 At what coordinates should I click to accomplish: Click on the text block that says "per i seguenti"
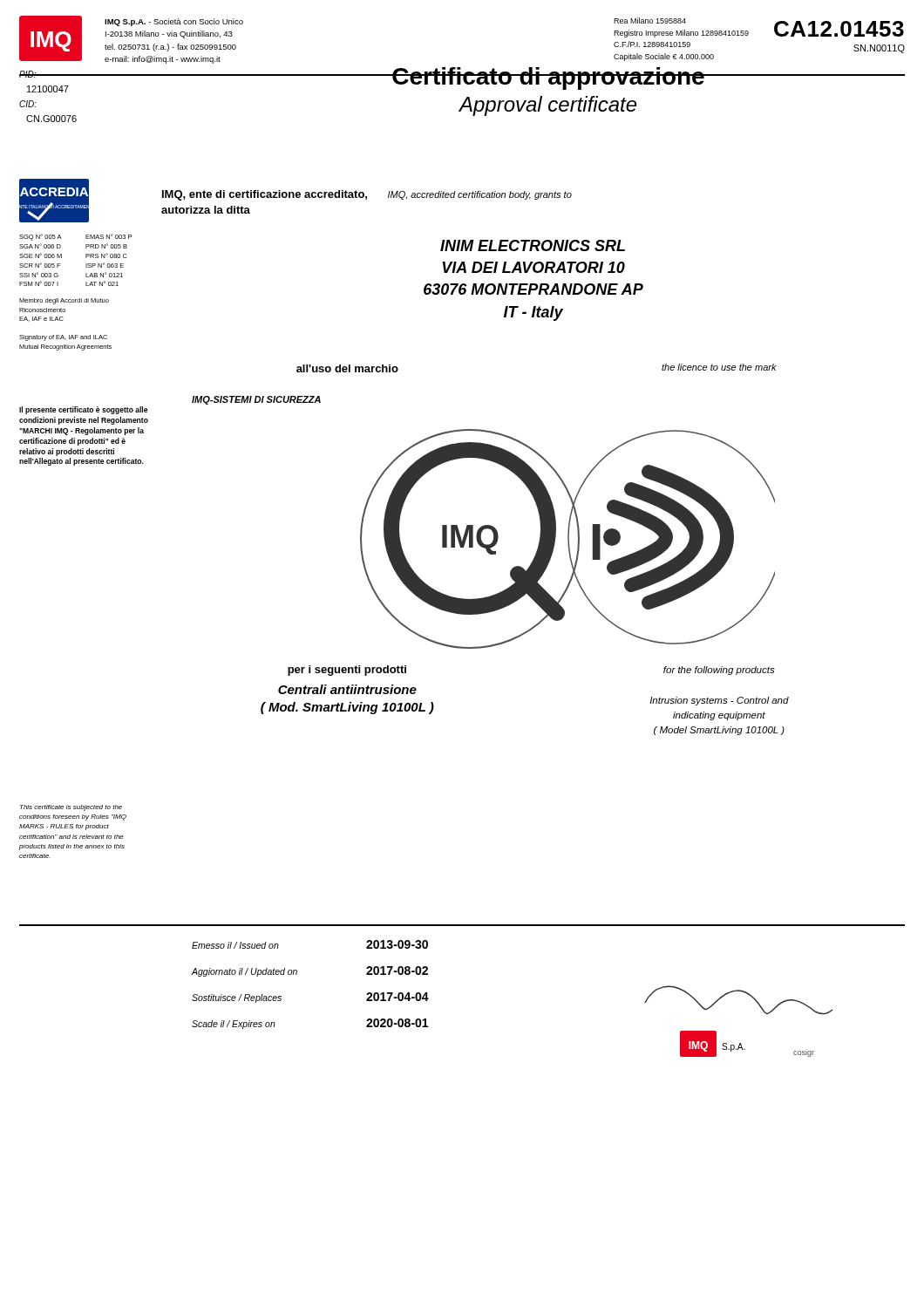coord(344,670)
